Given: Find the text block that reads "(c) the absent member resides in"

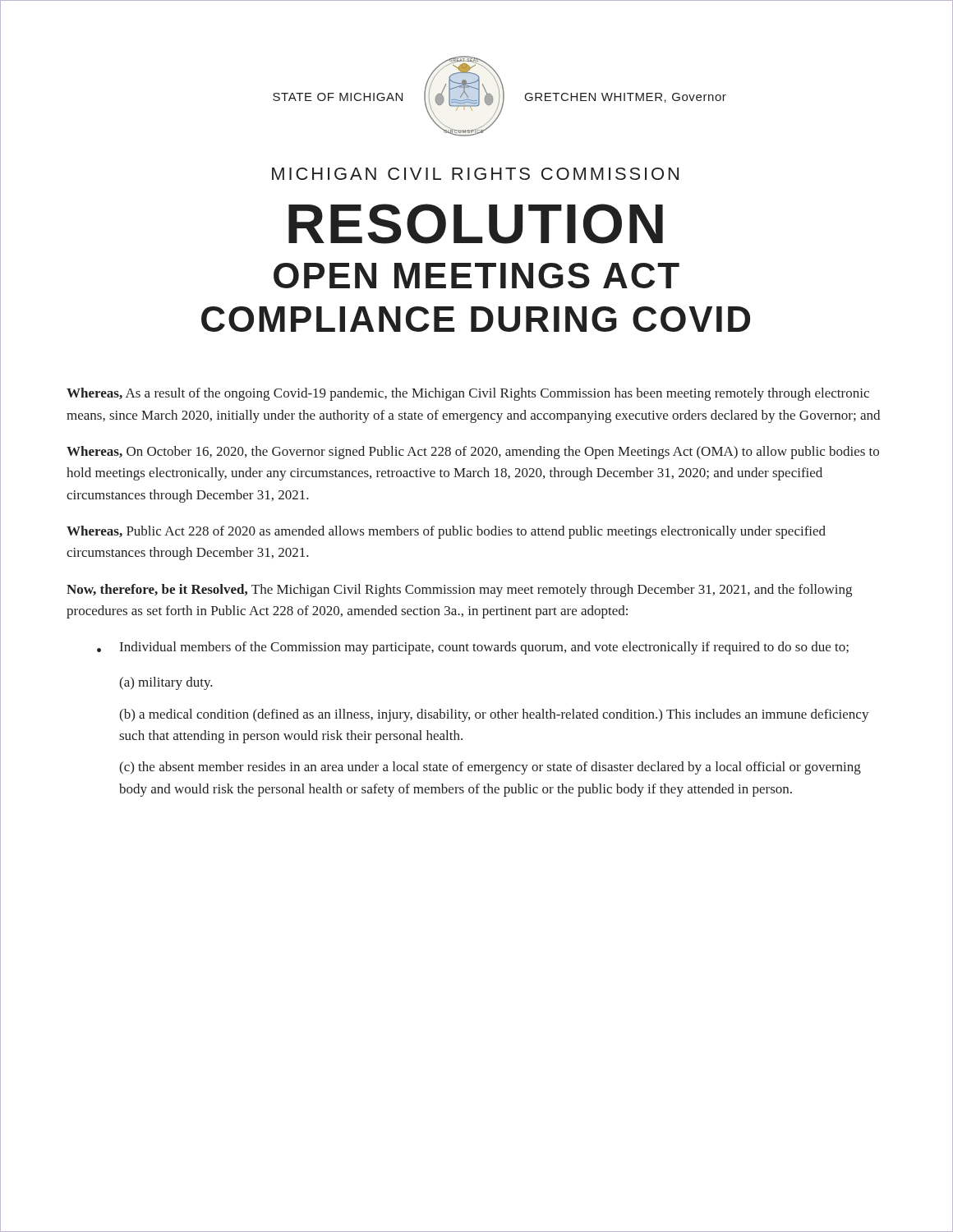Looking at the screenshot, I should pos(503,778).
